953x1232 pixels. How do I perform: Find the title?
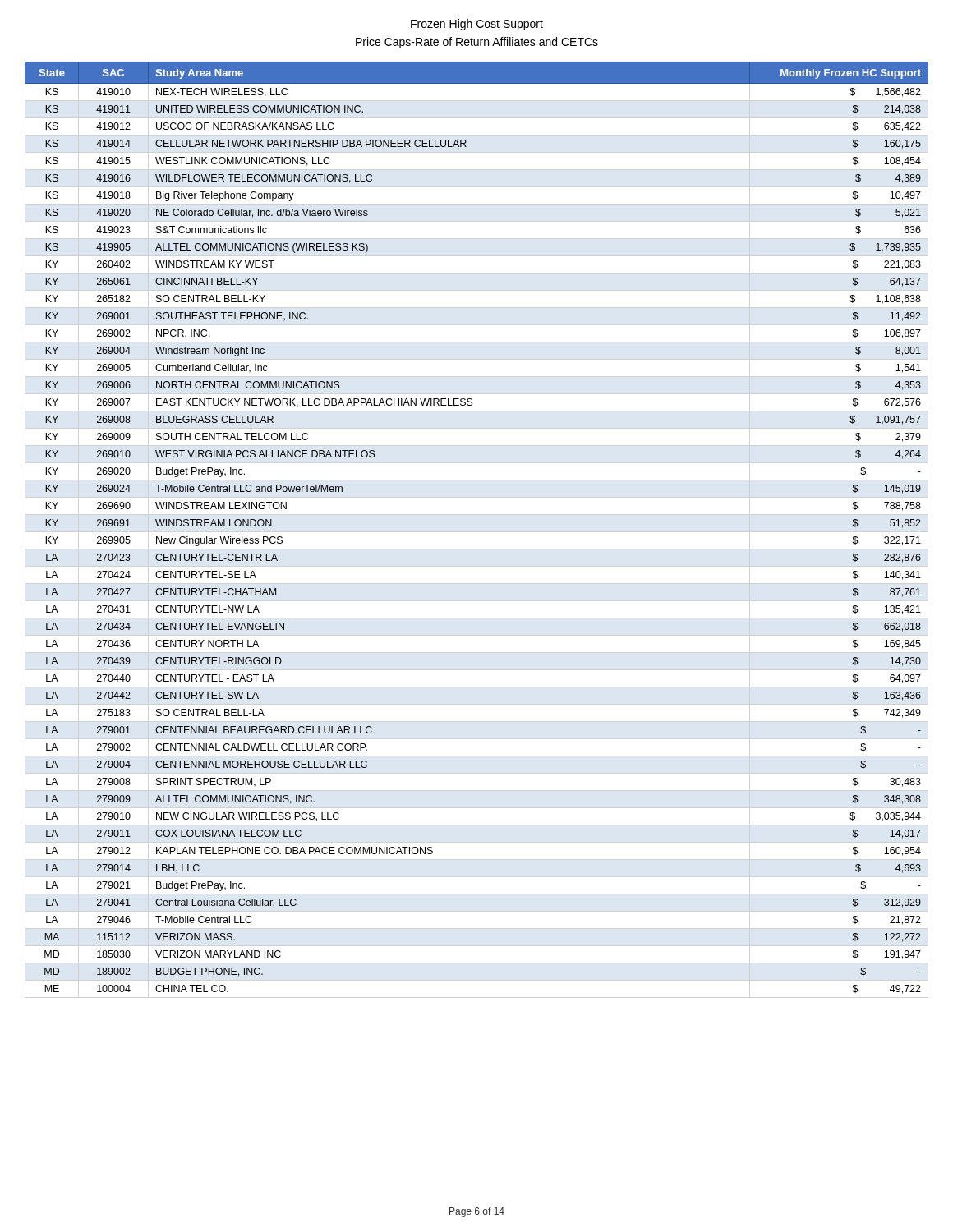(476, 33)
